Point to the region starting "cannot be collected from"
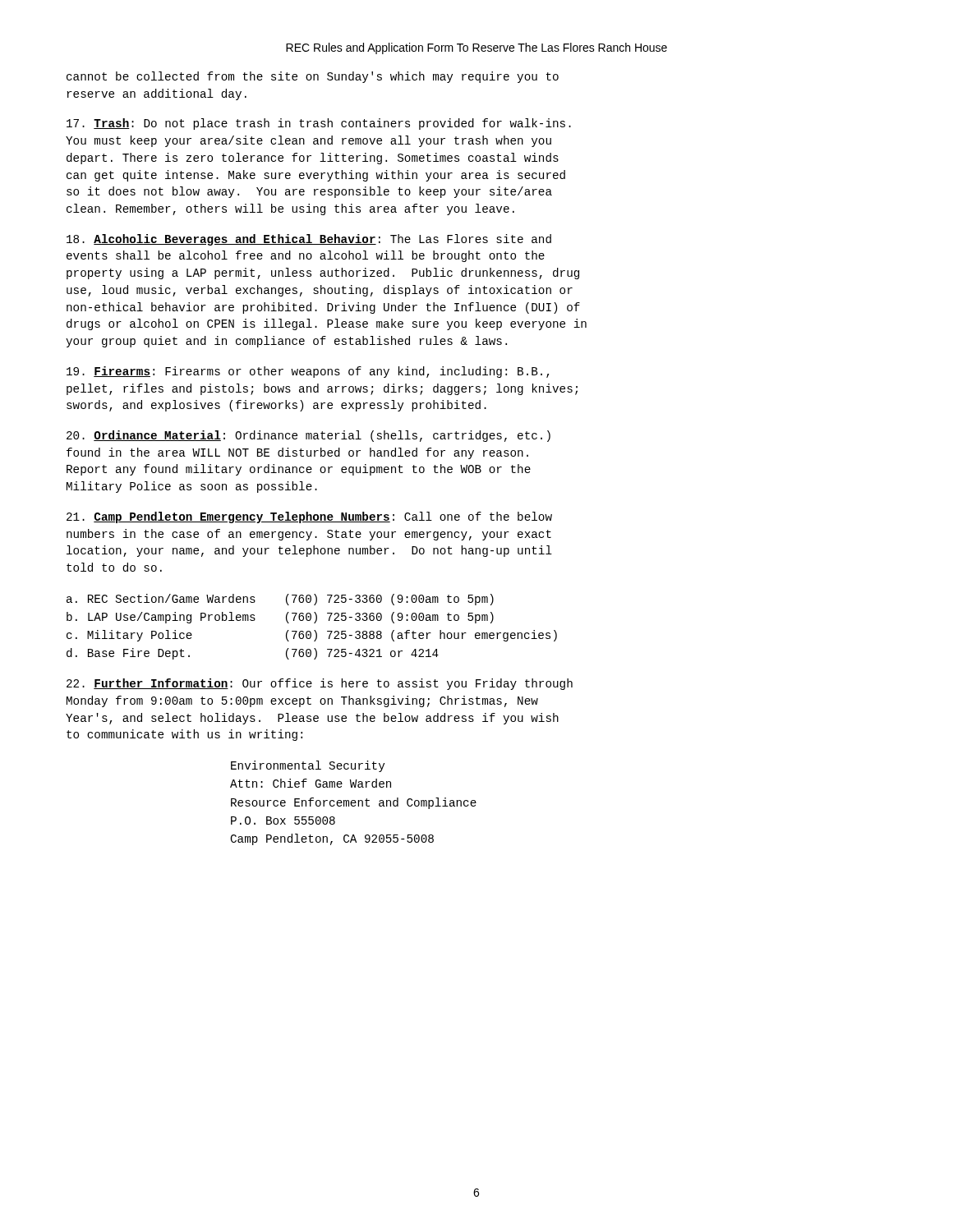The height and width of the screenshot is (1232, 953). pyautogui.click(x=312, y=86)
